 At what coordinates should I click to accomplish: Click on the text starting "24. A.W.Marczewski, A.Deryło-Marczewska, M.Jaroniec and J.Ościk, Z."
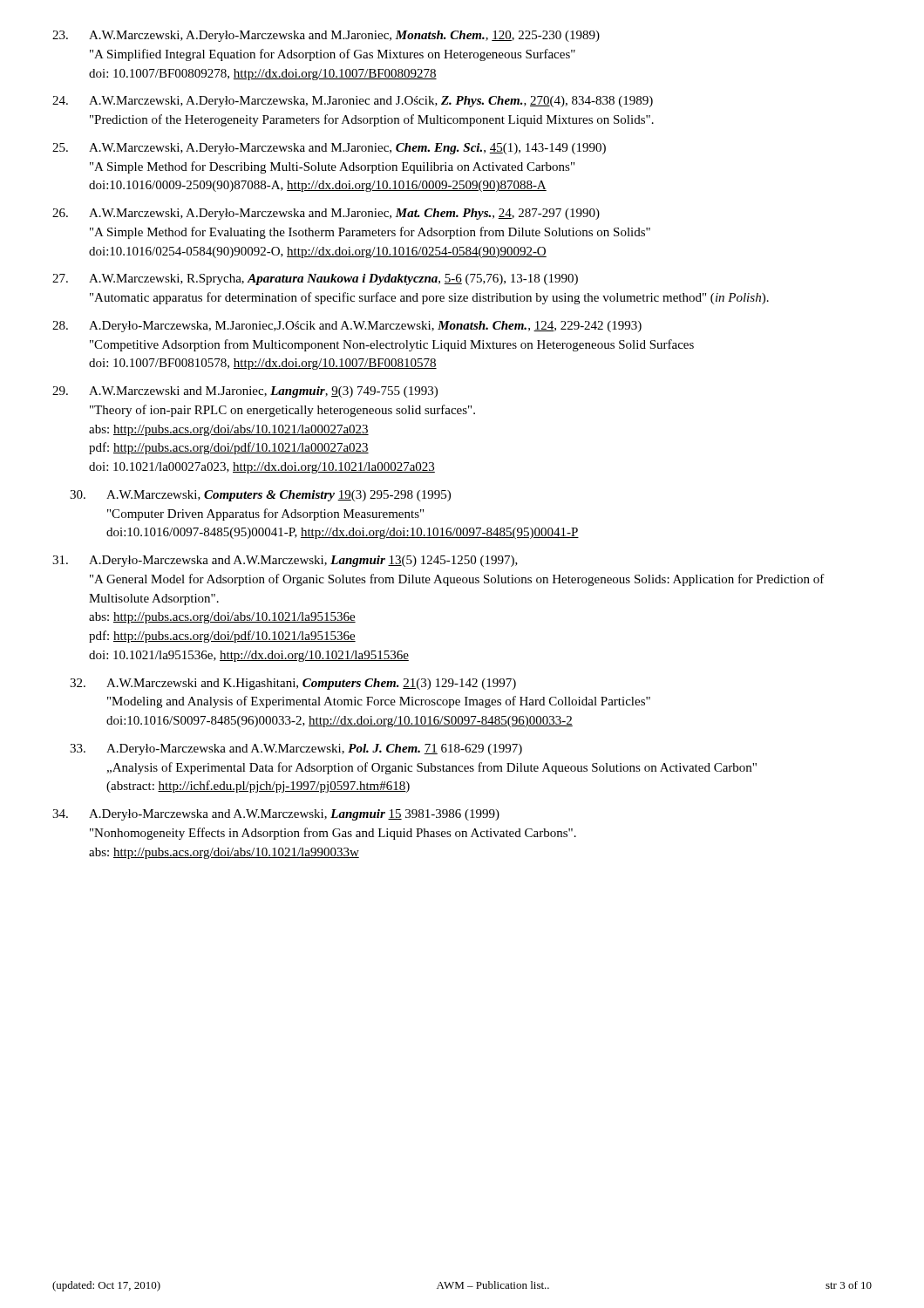click(x=462, y=111)
